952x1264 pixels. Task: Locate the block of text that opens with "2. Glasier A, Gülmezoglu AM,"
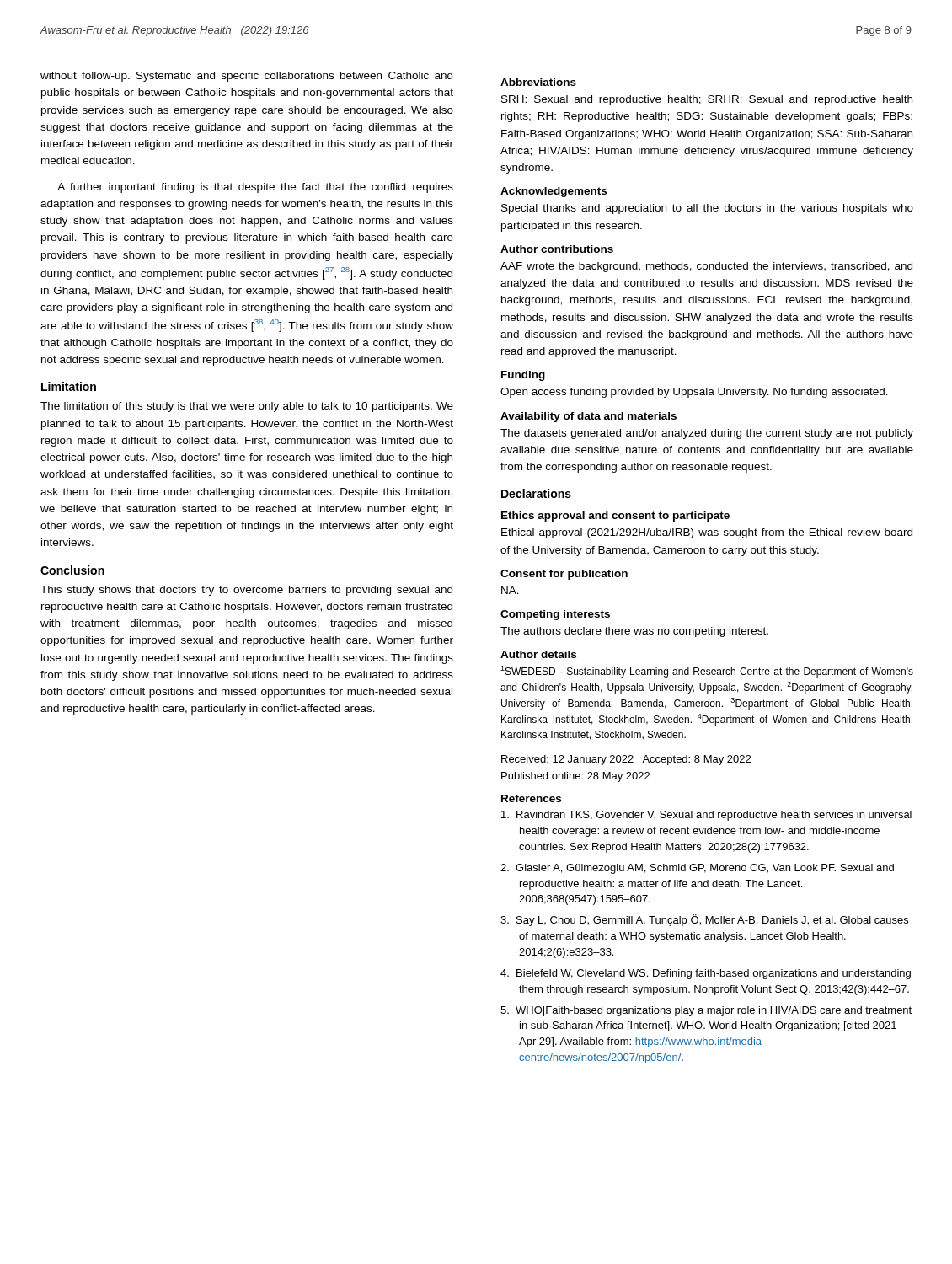click(697, 883)
